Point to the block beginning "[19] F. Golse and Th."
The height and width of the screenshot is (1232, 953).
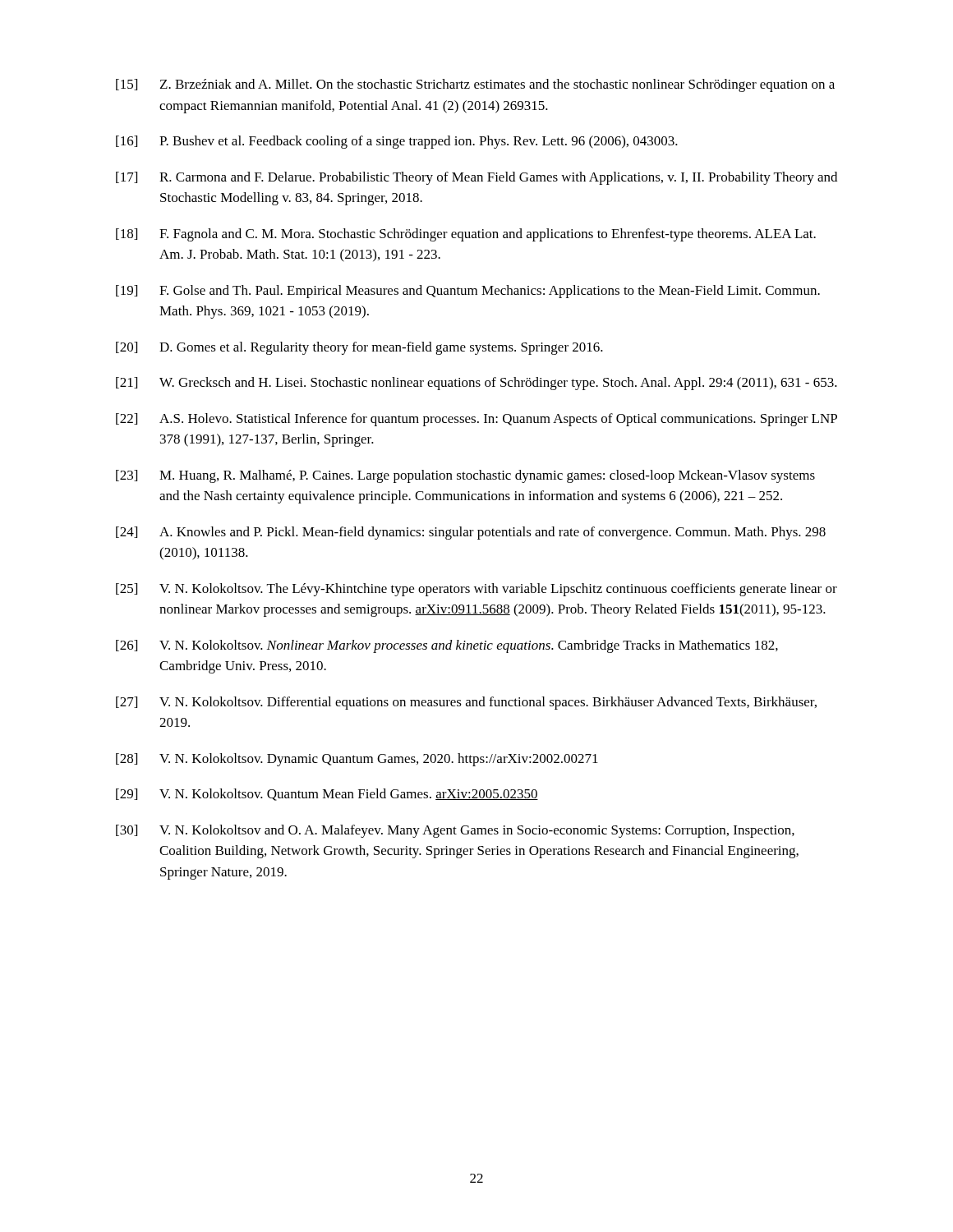click(476, 301)
